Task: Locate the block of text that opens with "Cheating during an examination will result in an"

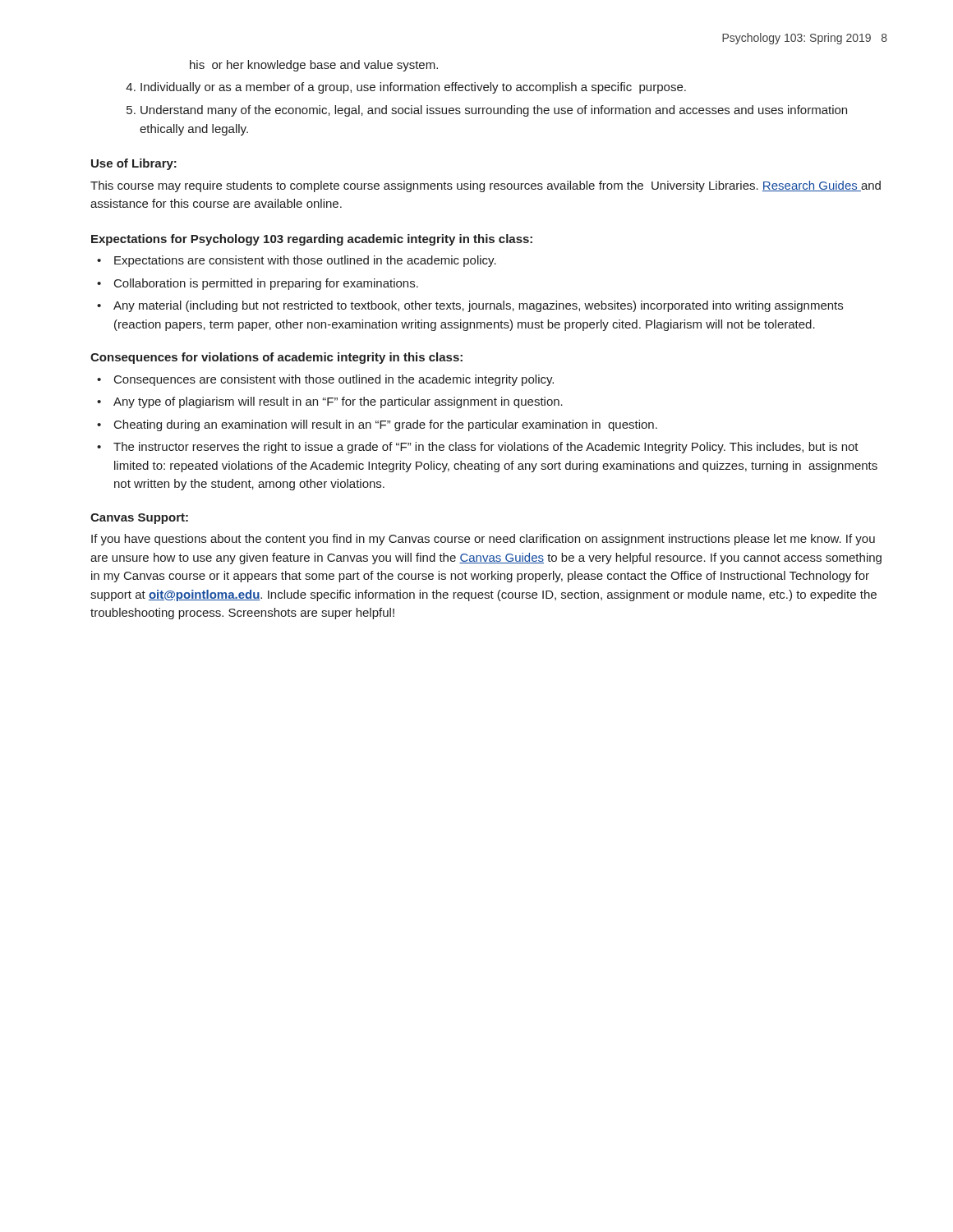Action: (386, 424)
